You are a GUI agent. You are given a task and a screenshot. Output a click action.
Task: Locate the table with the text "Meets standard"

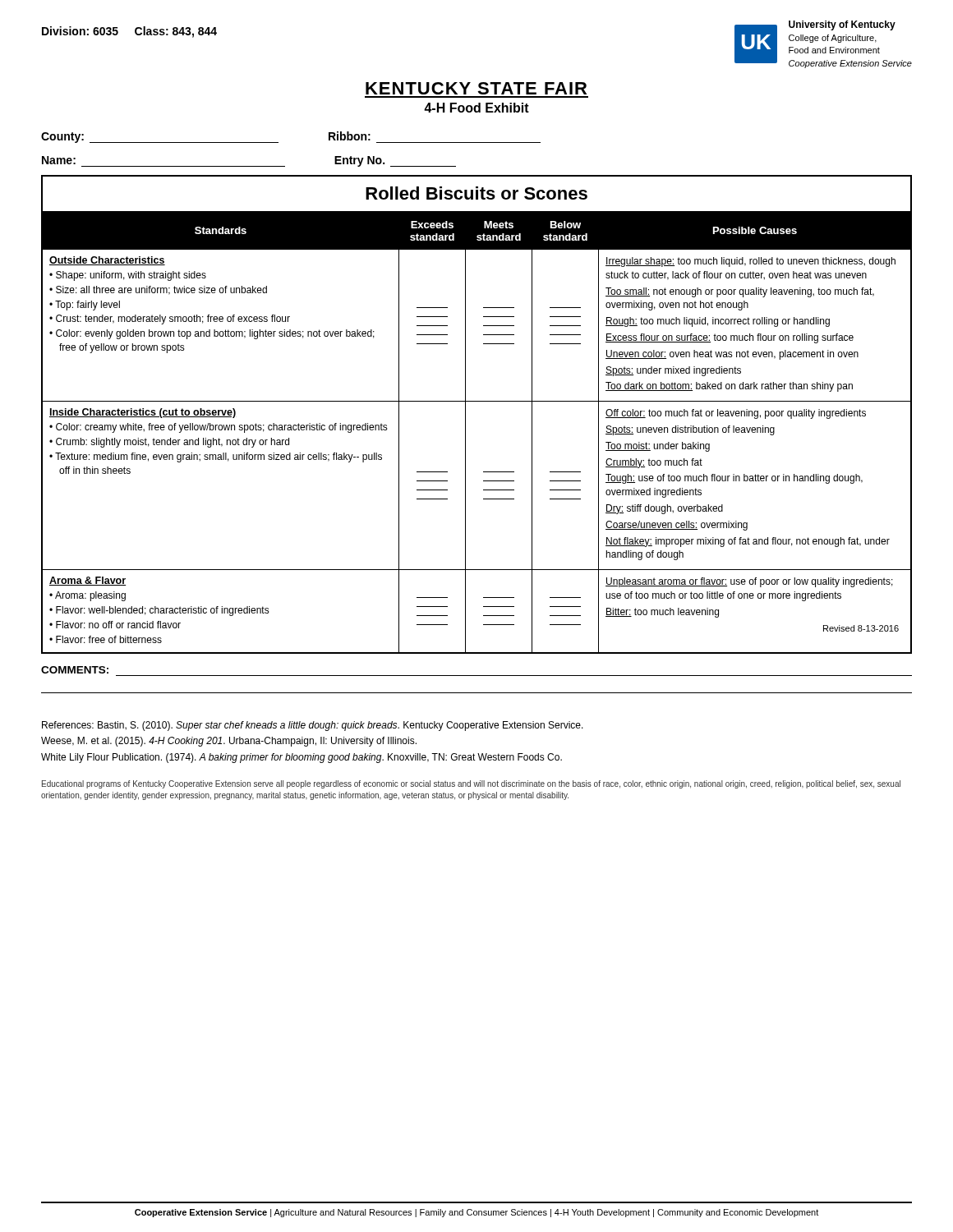coord(476,415)
